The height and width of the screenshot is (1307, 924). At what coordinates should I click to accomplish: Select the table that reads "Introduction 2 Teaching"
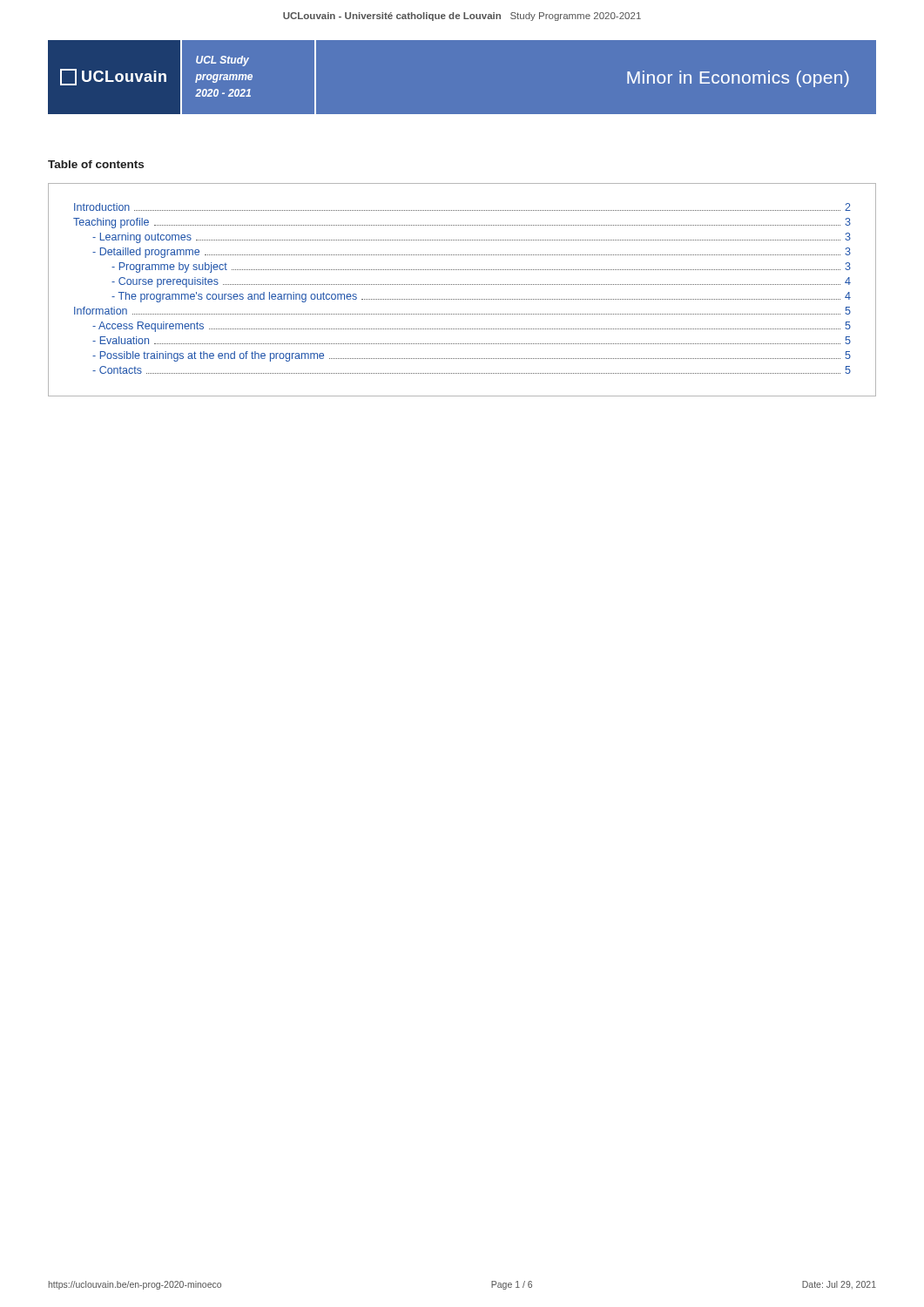462,290
